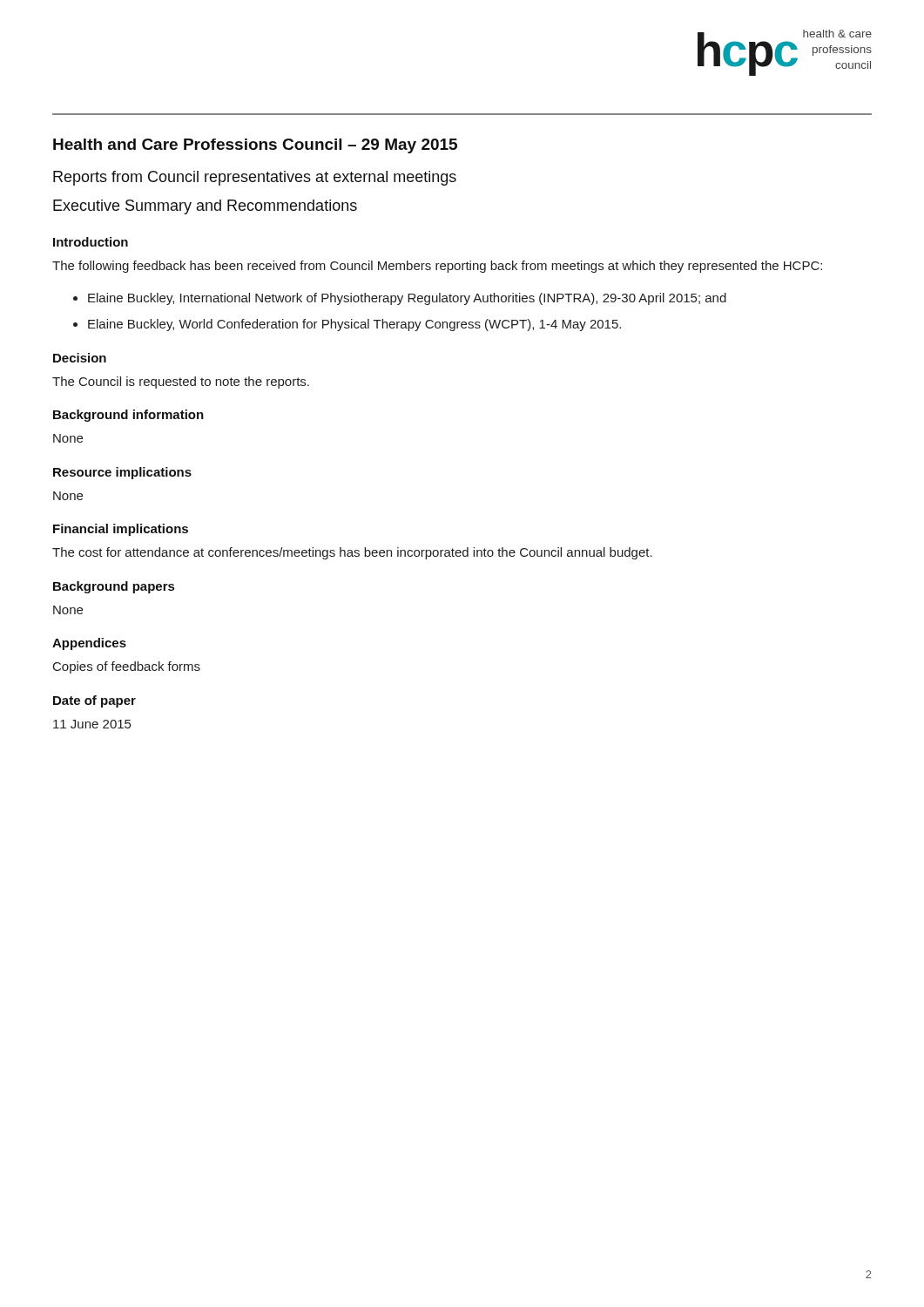Image resolution: width=924 pixels, height=1307 pixels.
Task: Navigate to the region starting "Background information"
Action: coord(128,414)
